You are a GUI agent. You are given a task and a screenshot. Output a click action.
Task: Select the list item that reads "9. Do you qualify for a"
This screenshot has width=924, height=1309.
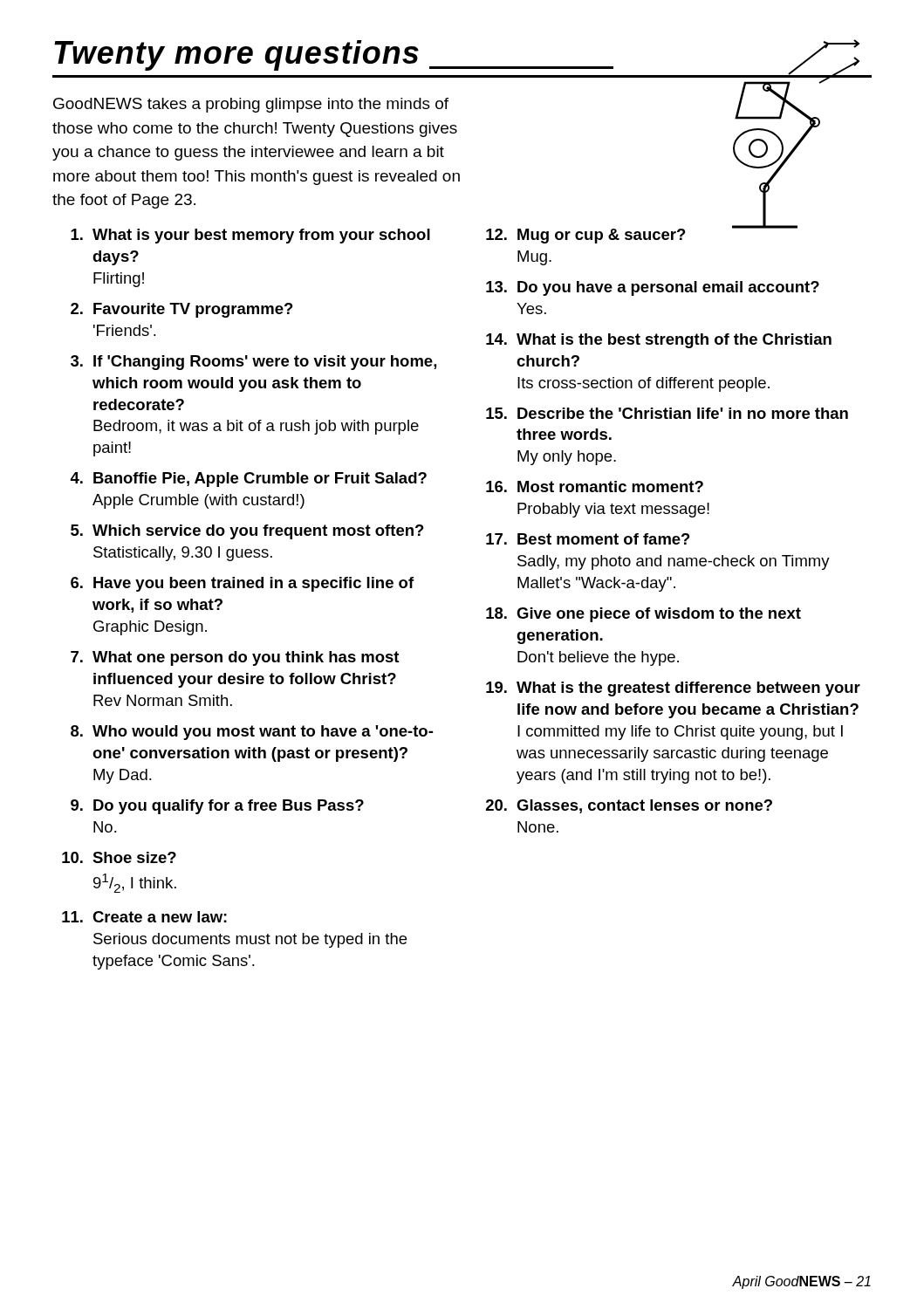pos(208,817)
